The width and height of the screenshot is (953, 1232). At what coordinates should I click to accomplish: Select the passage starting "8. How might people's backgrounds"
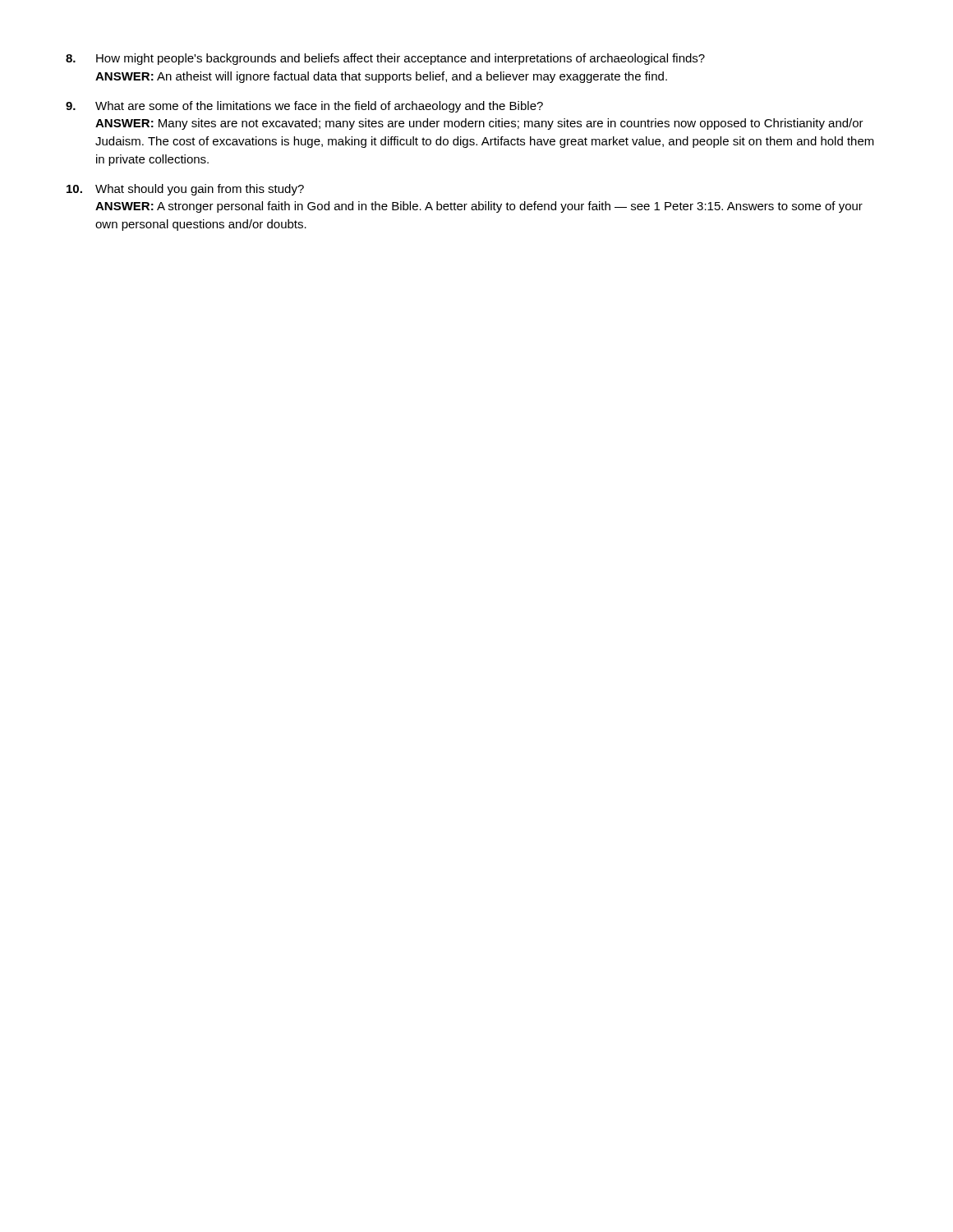pos(476,67)
